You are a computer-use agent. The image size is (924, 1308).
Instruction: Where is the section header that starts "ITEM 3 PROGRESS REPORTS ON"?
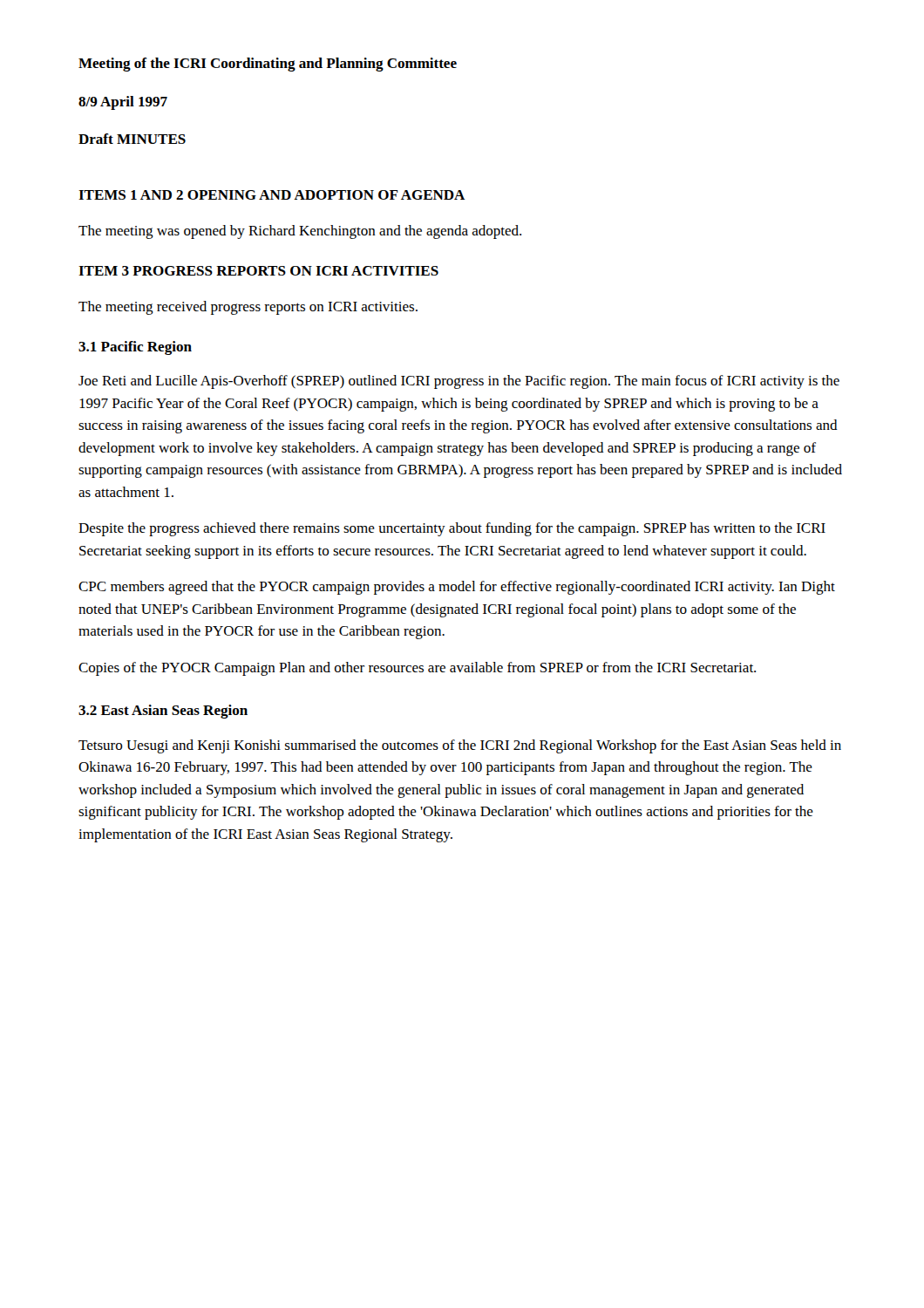point(259,270)
